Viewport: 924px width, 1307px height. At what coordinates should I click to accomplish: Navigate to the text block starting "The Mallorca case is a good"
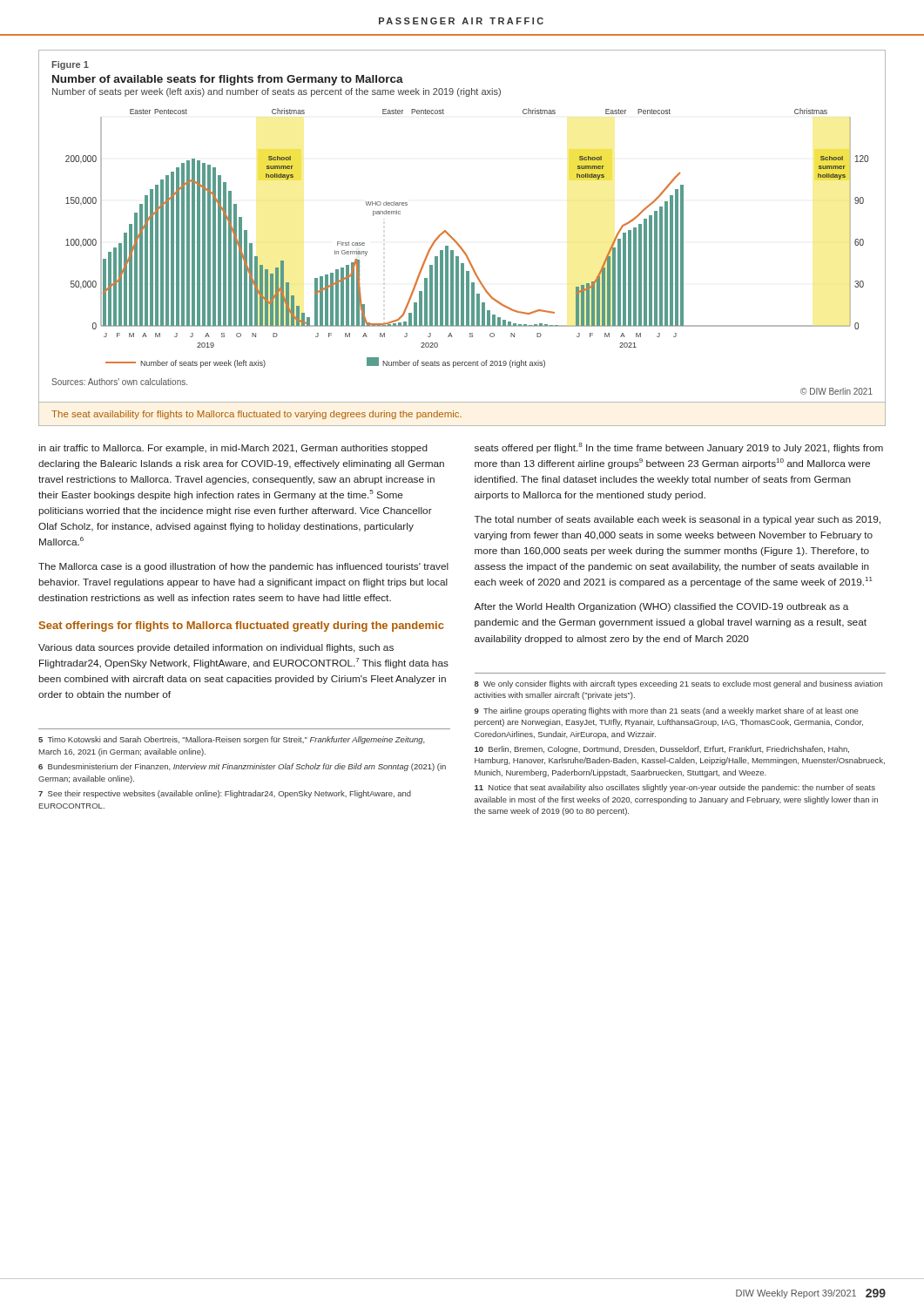pyautogui.click(x=243, y=582)
